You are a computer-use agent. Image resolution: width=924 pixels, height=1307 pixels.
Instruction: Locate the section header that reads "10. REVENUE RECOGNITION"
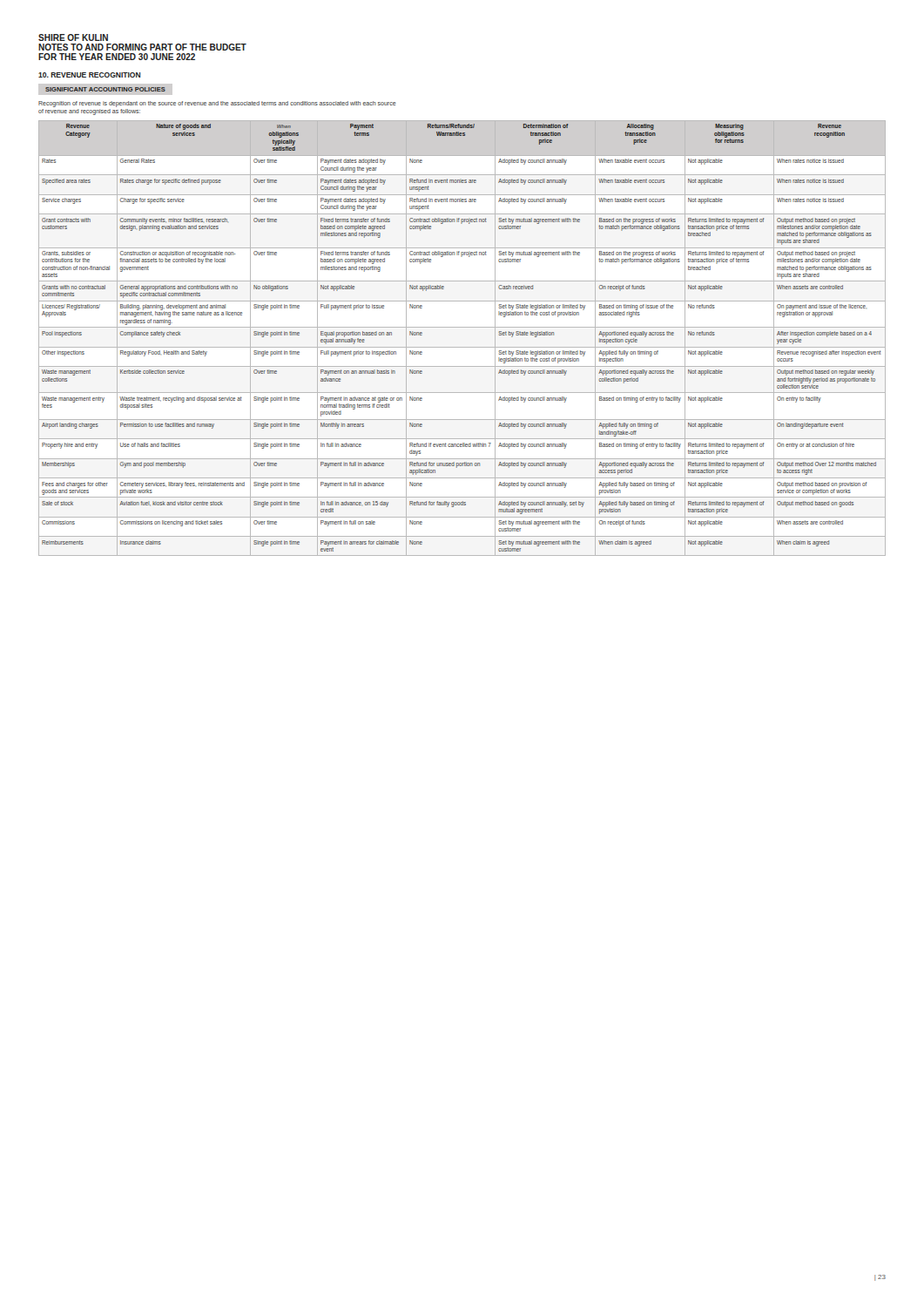90,75
